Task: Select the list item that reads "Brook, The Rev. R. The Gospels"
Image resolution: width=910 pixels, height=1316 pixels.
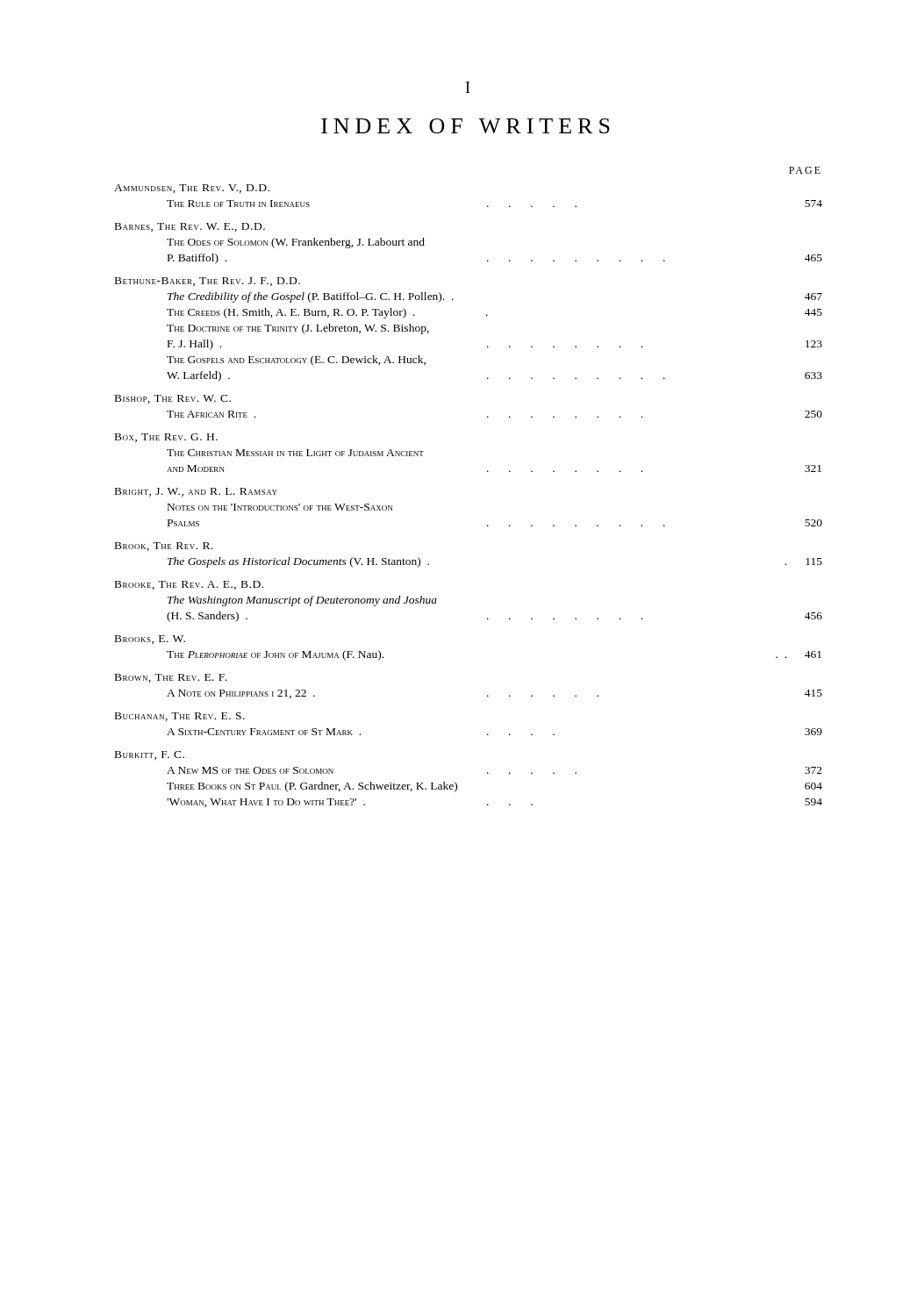Action: pyautogui.click(x=164, y=547)
